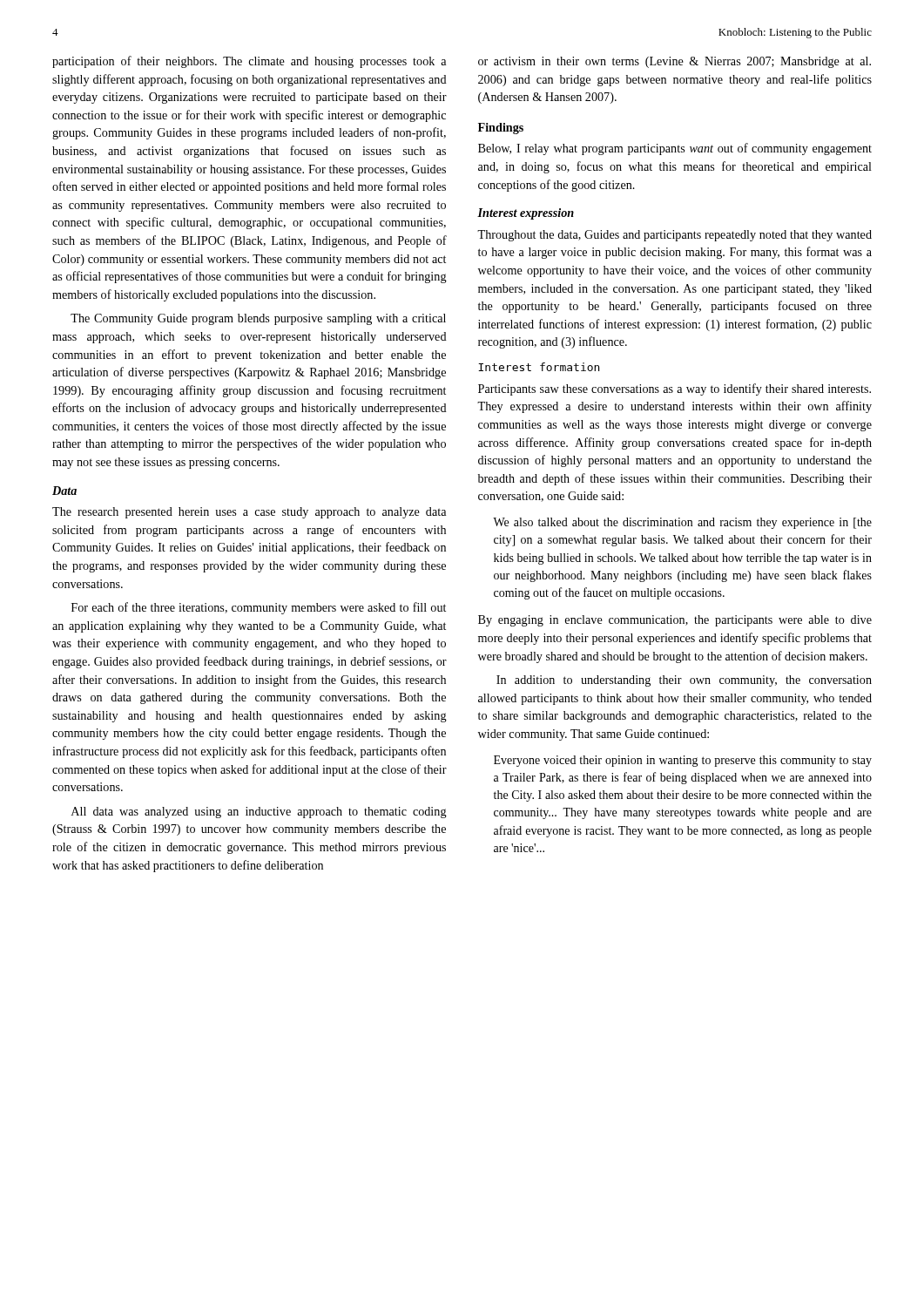Select the text block containing "We also talked about the"
The width and height of the screenshot is (924, 1307).
pyautogui.click(x=683, y=558)
